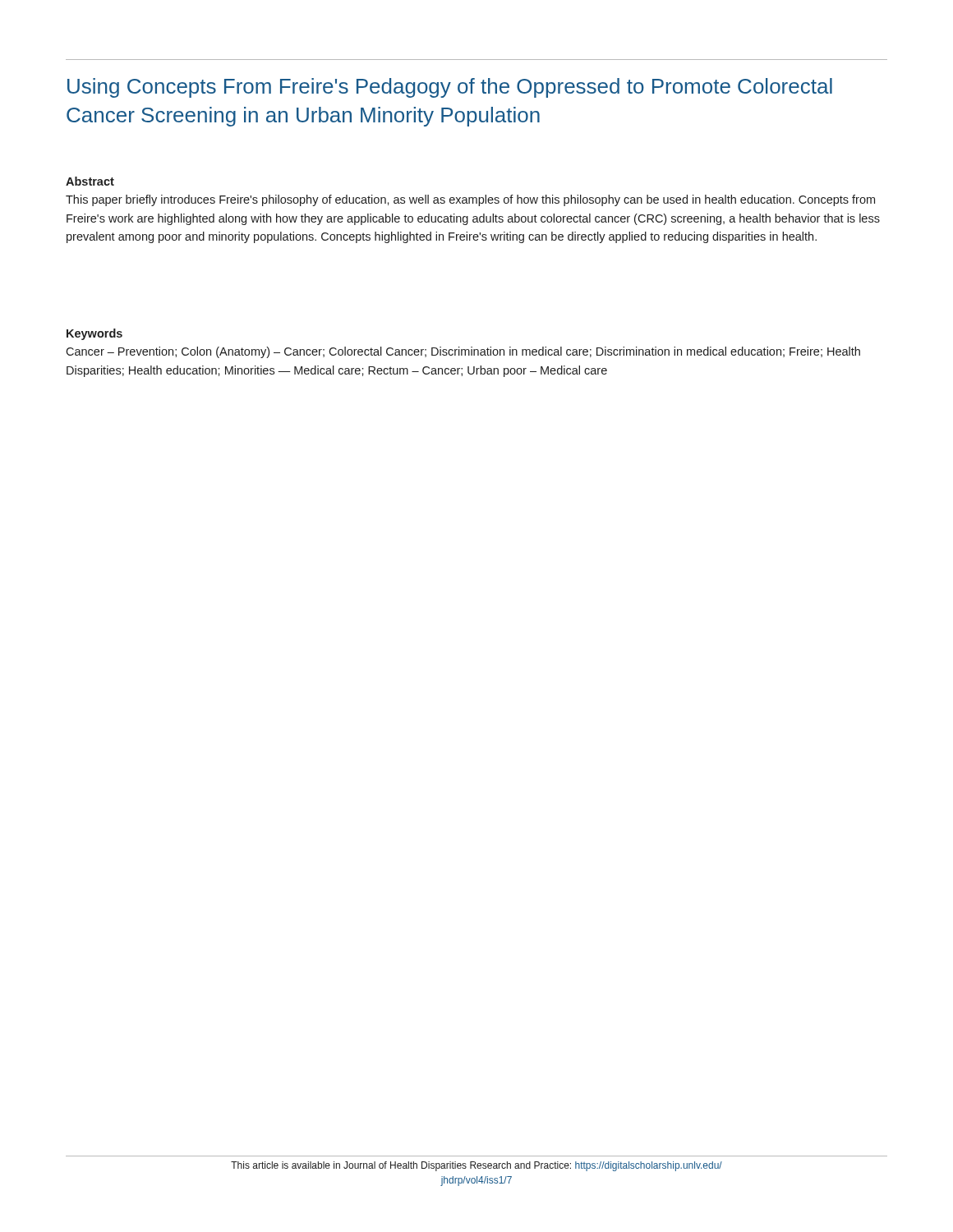This screenshot has height=1232, width=953.
Task: Click the passage that begins "This paper briefly"
Action: (476, 219)
